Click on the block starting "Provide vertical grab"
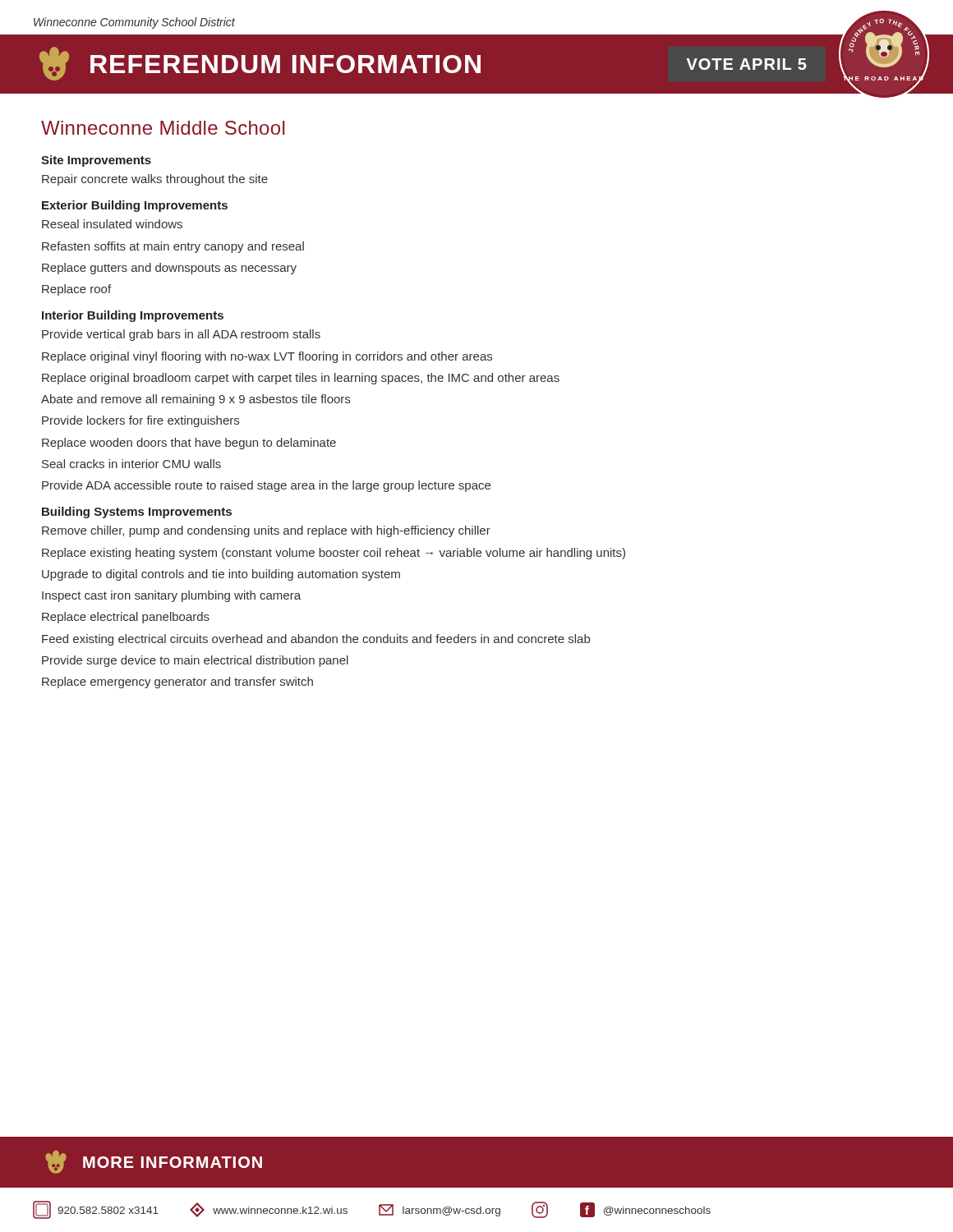 click(x=181, y=334)
